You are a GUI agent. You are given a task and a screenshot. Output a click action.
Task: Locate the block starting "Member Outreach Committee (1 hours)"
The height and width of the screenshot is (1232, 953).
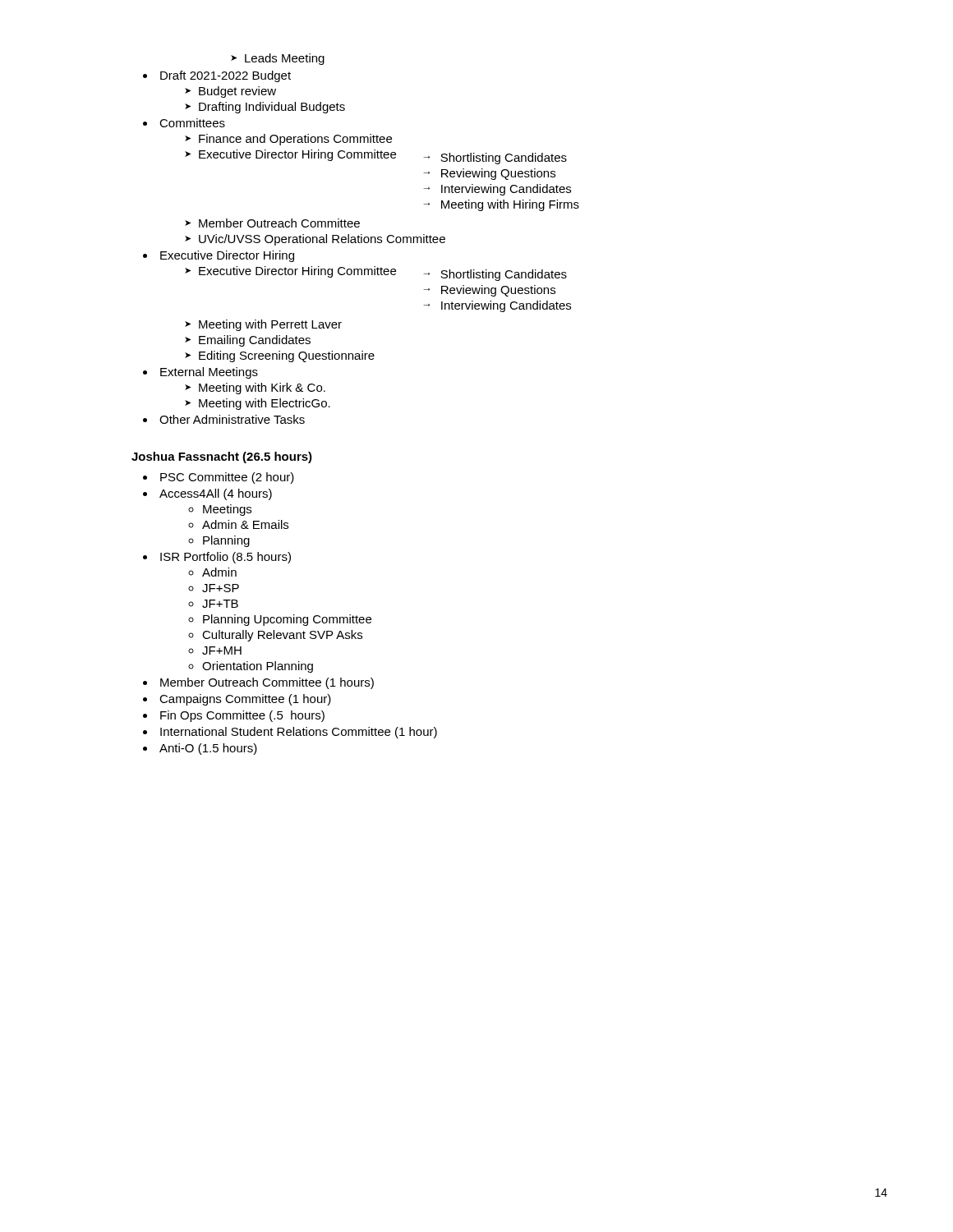[258, 683]
